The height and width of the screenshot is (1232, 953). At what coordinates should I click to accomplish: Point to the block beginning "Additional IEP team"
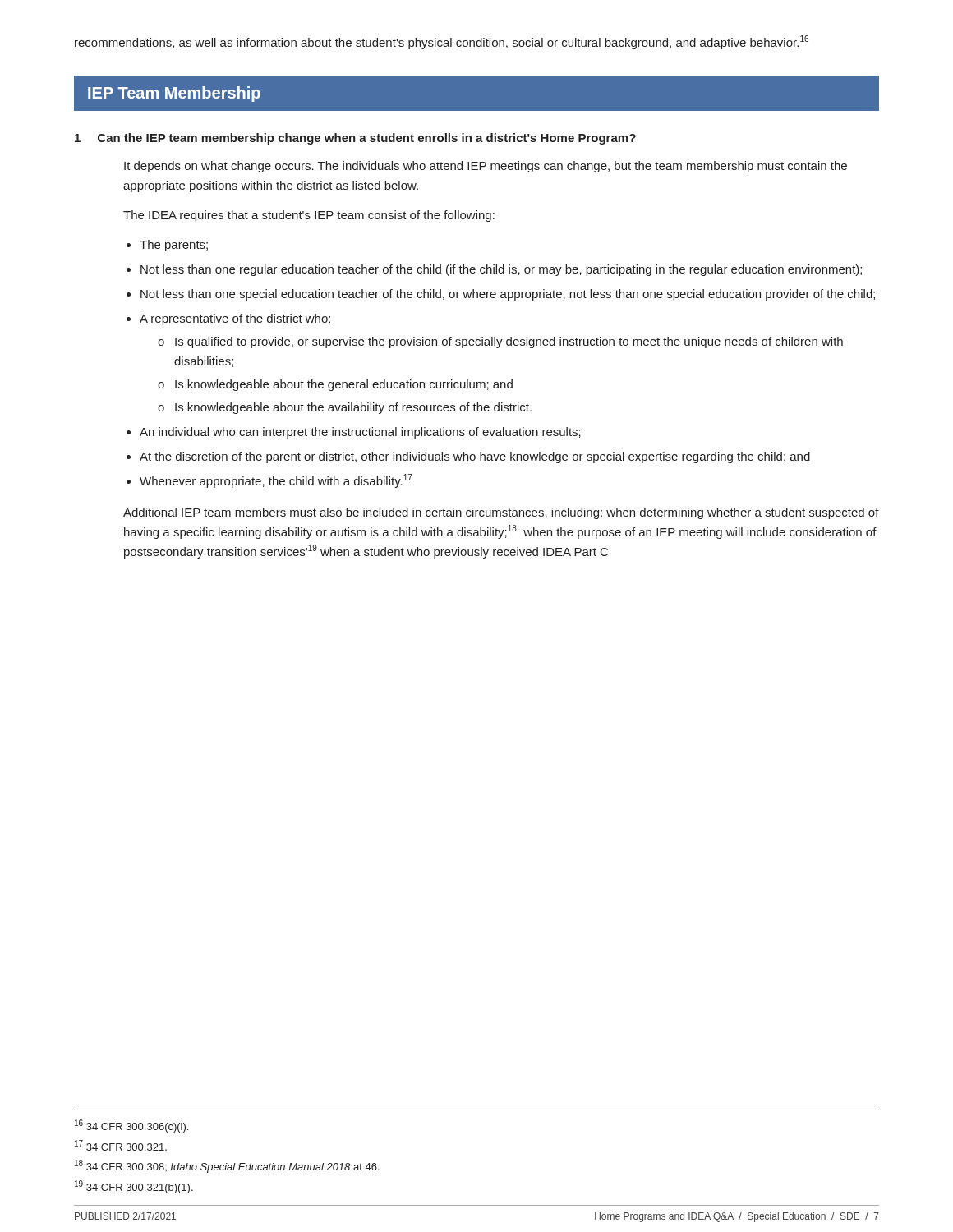501,532
